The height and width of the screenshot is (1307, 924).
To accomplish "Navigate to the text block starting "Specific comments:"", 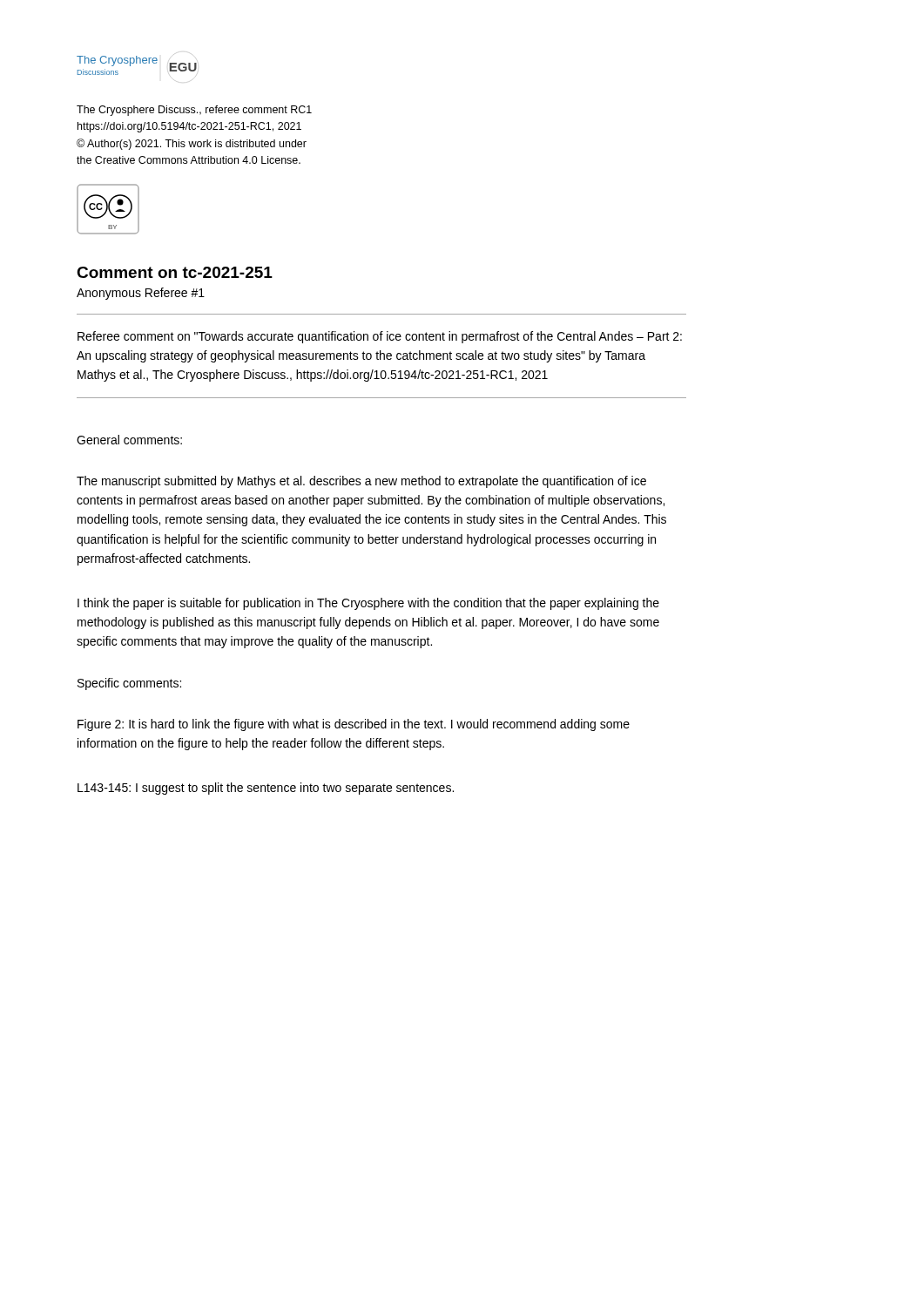I will (129, 683).
